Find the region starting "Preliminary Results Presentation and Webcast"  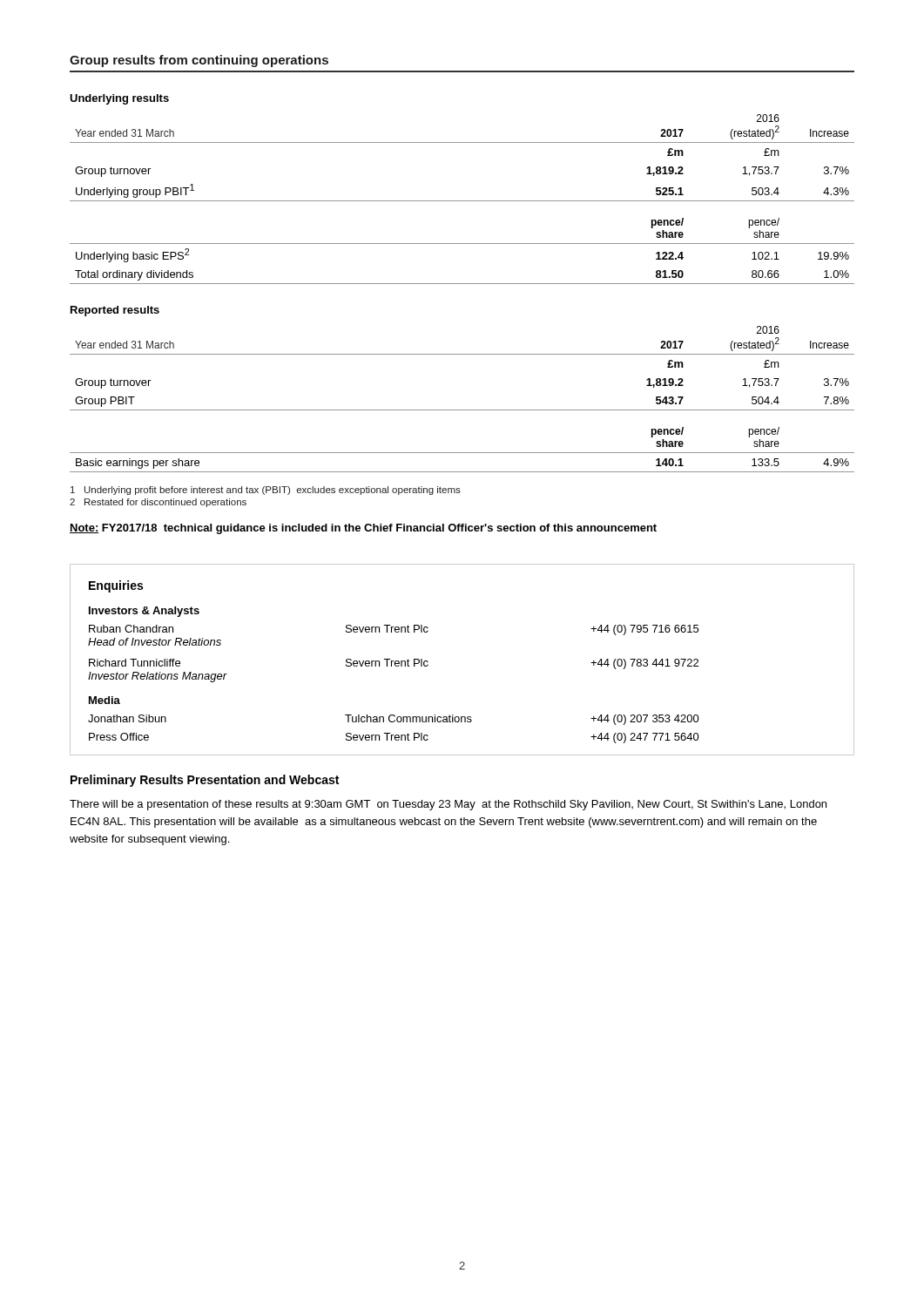(x=205, y=781)
